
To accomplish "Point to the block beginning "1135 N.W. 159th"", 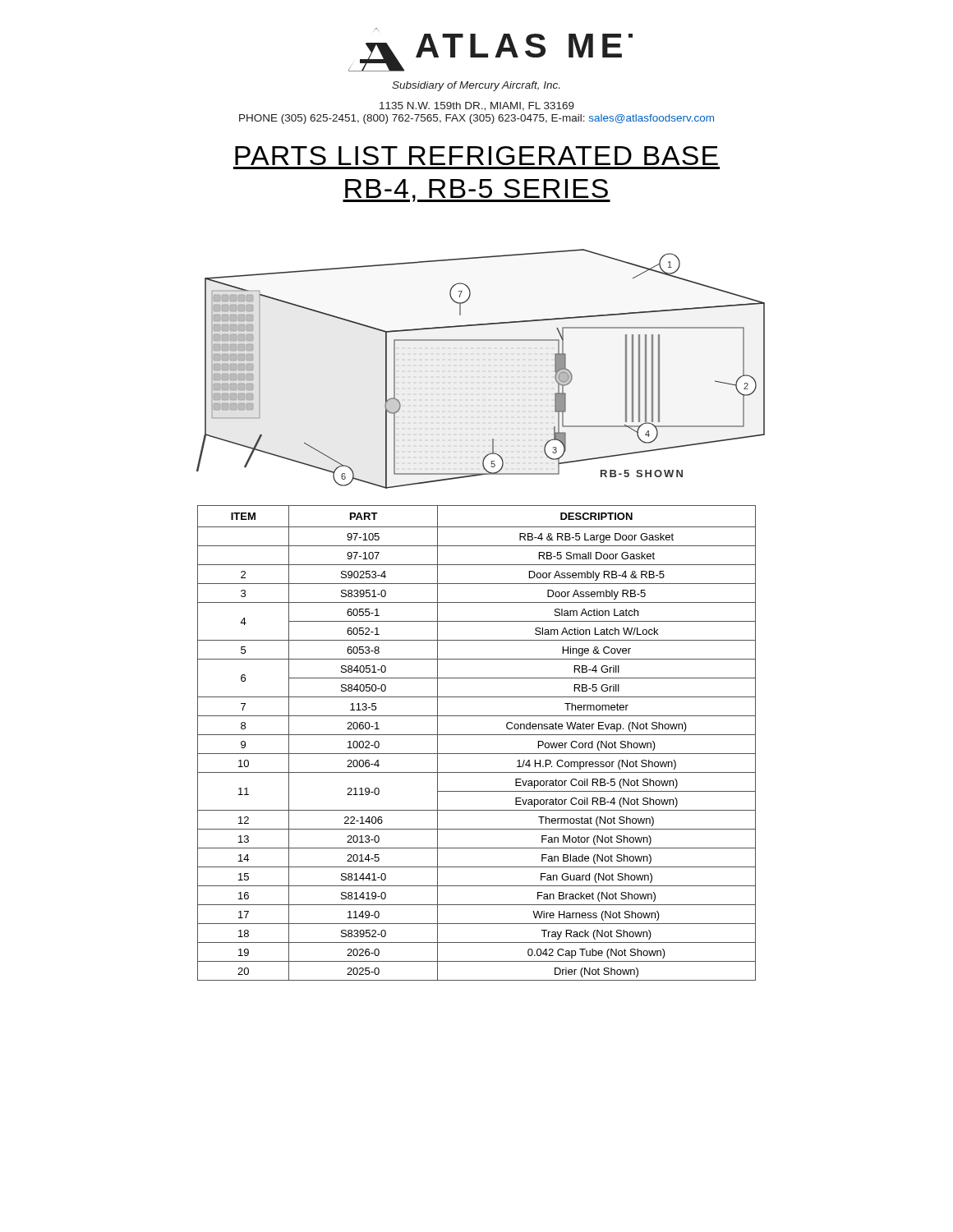I will pyautogui.click(x=476, y=112).
